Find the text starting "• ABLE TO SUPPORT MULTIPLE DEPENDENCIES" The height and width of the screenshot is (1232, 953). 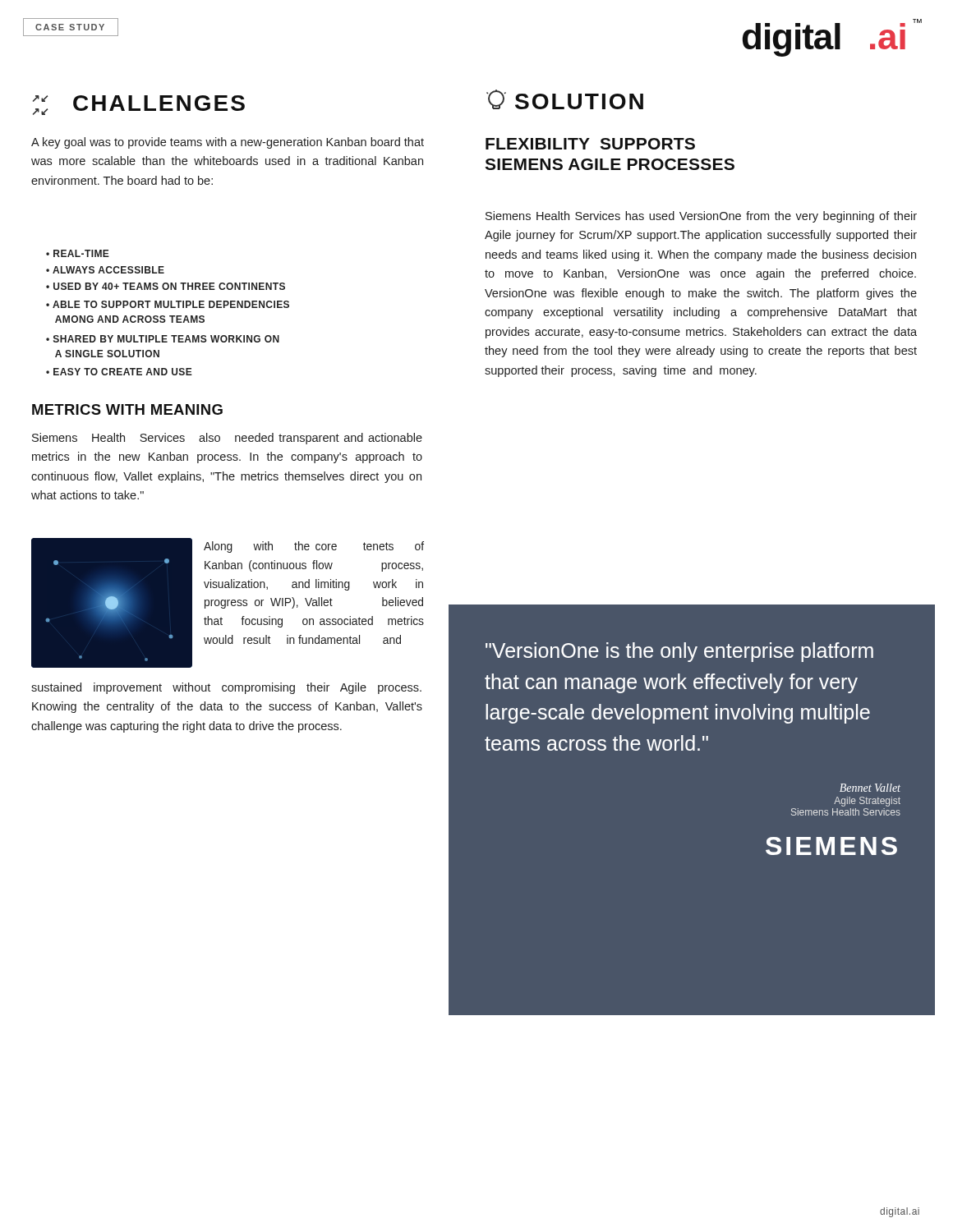(x=168, y=312)
